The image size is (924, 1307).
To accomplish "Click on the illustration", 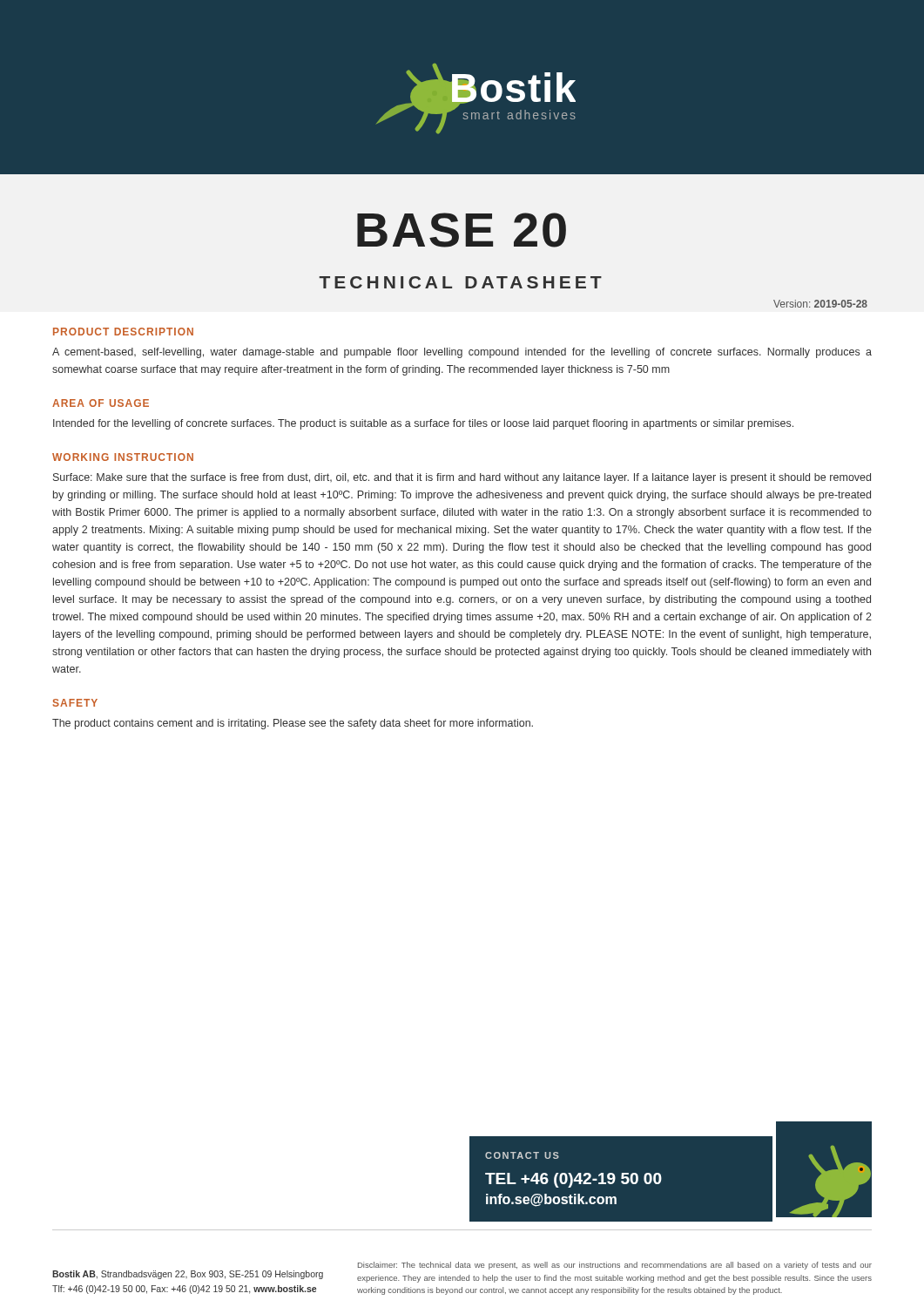I will click(824, 1171).
